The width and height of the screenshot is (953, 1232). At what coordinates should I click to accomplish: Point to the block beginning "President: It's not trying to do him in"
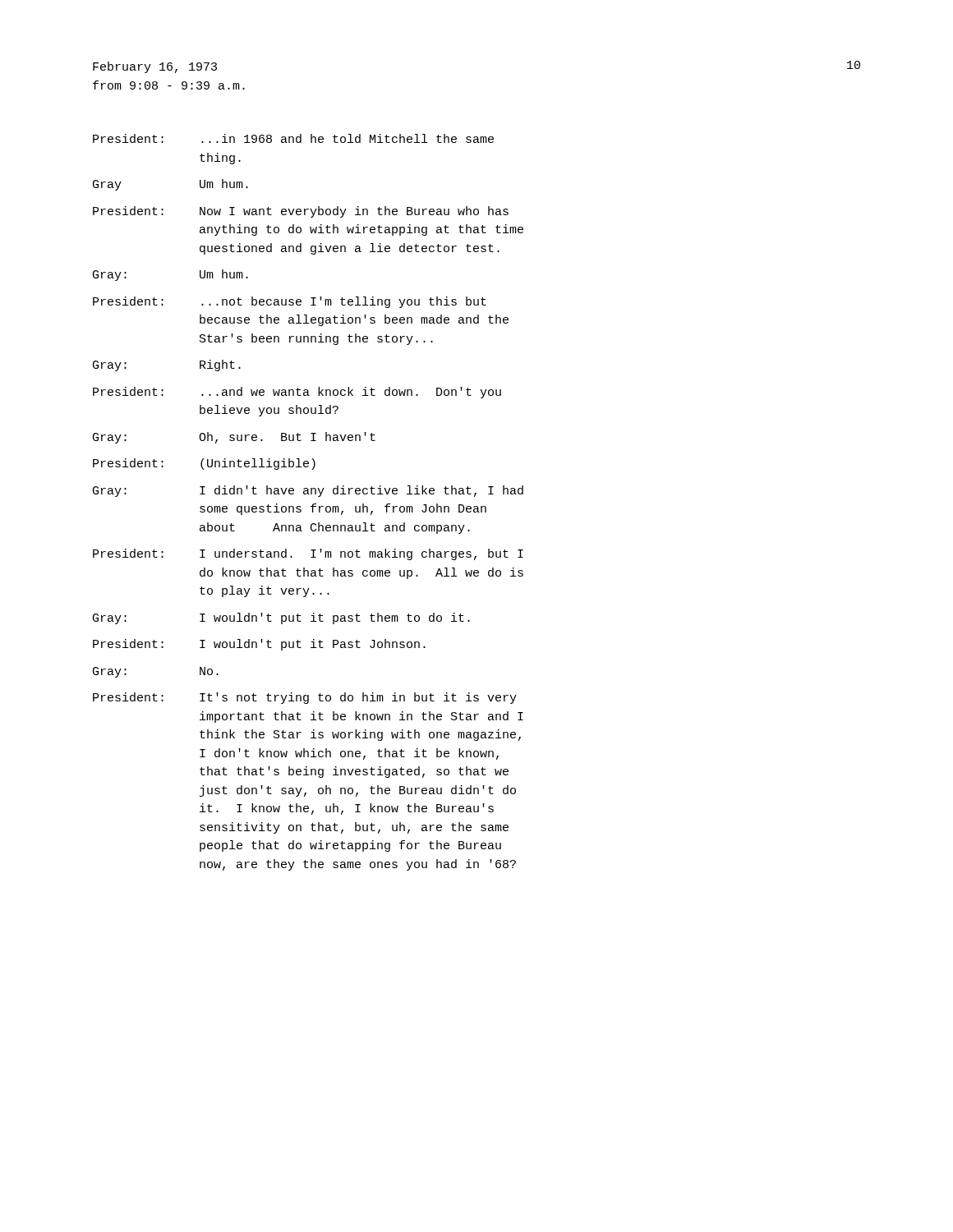476,782
